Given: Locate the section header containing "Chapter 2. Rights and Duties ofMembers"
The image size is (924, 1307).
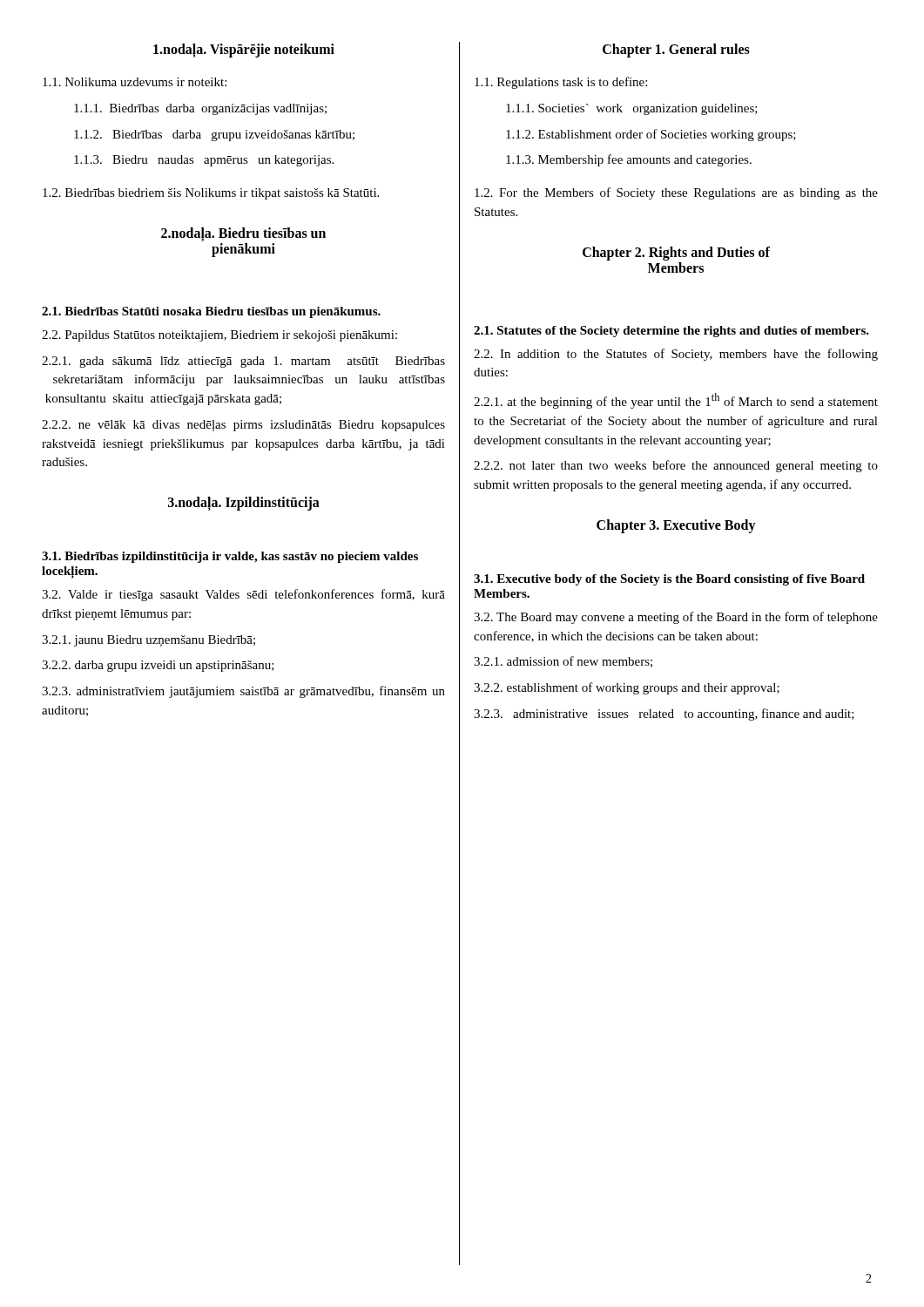Looking at the screenshot, I should pos(676,260).
